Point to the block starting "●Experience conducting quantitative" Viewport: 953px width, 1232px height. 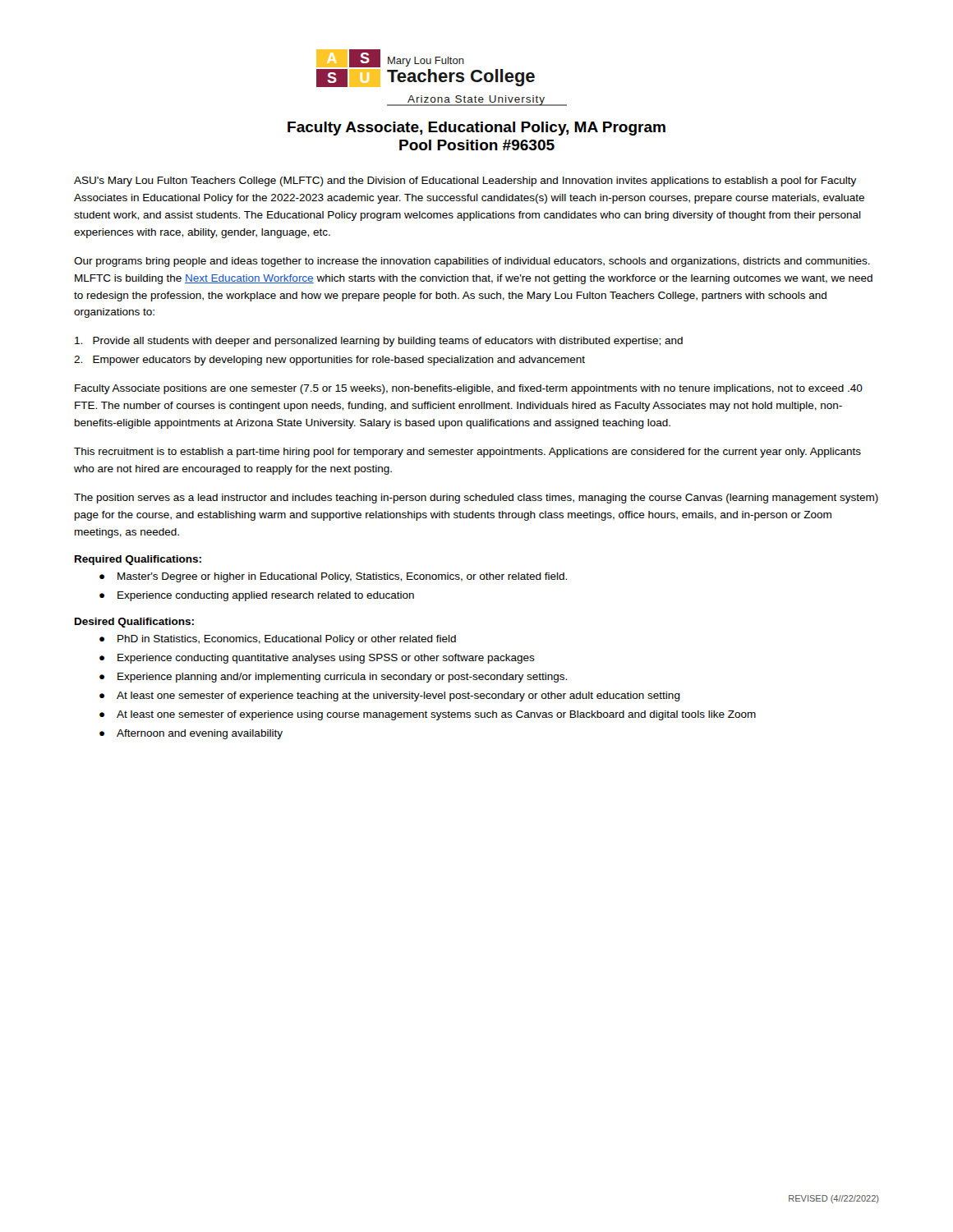[317, 659]
